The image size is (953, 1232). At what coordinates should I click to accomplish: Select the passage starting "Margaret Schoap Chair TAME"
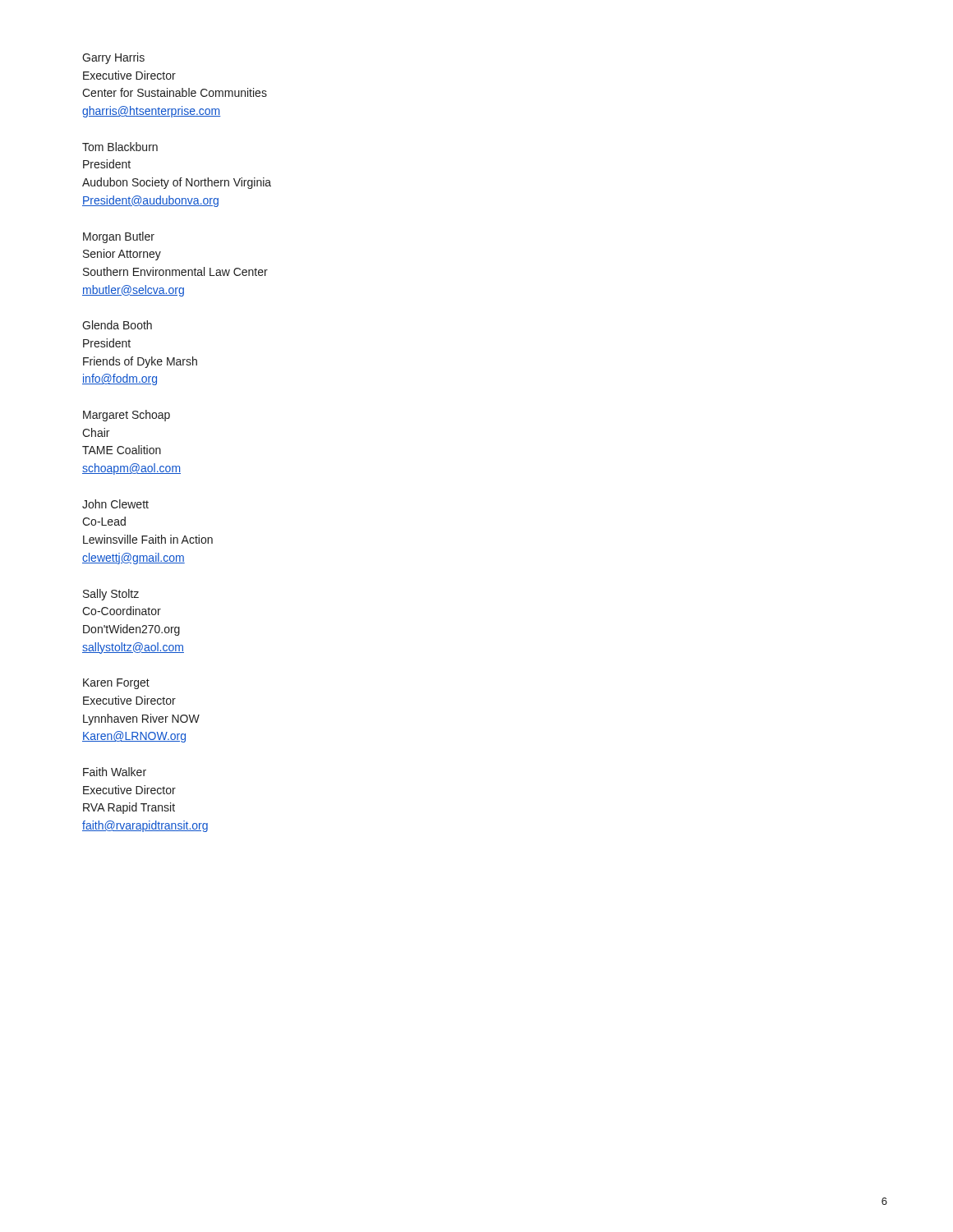click(x=127, y=416)
